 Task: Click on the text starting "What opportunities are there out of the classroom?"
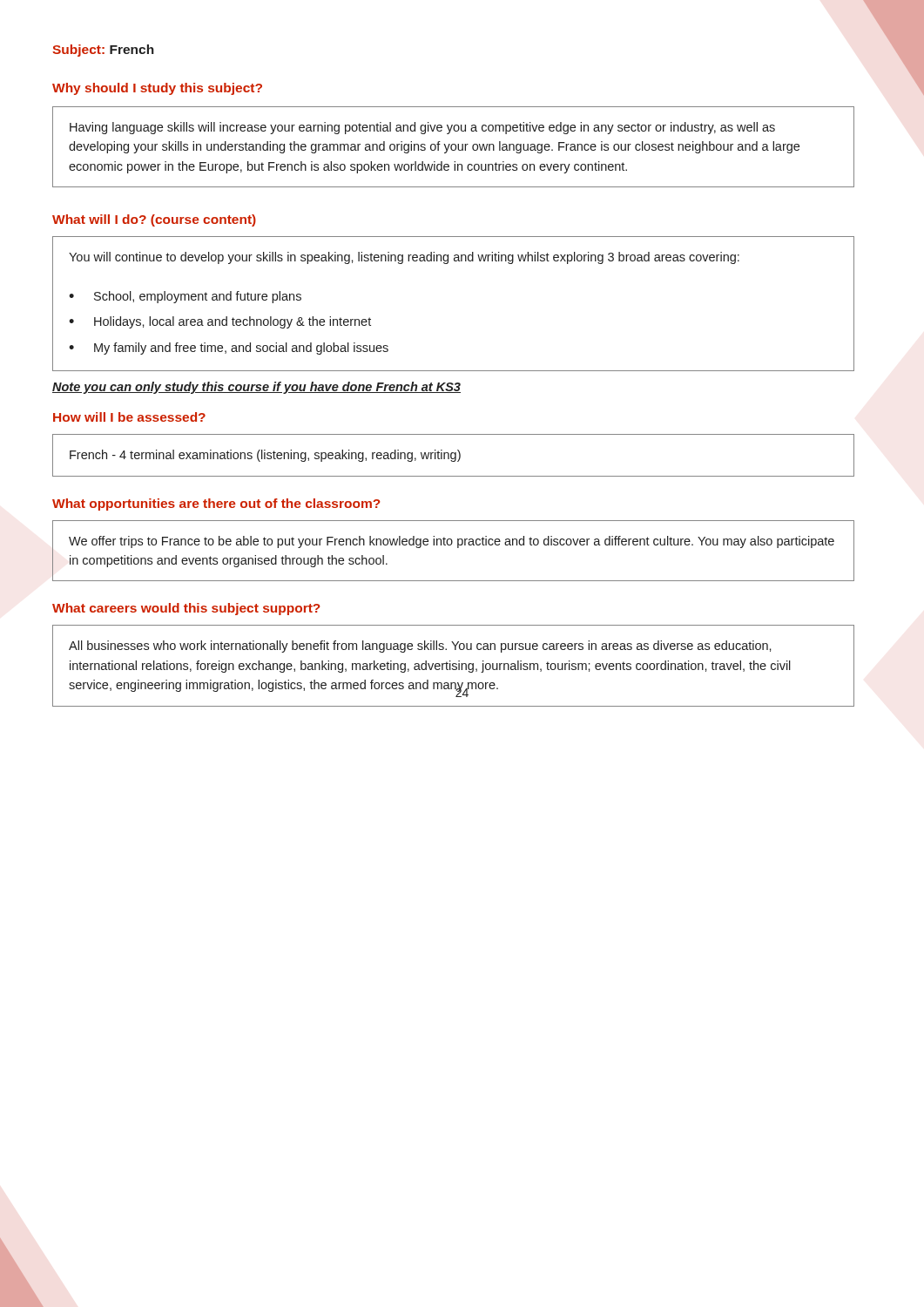[217, 503]
